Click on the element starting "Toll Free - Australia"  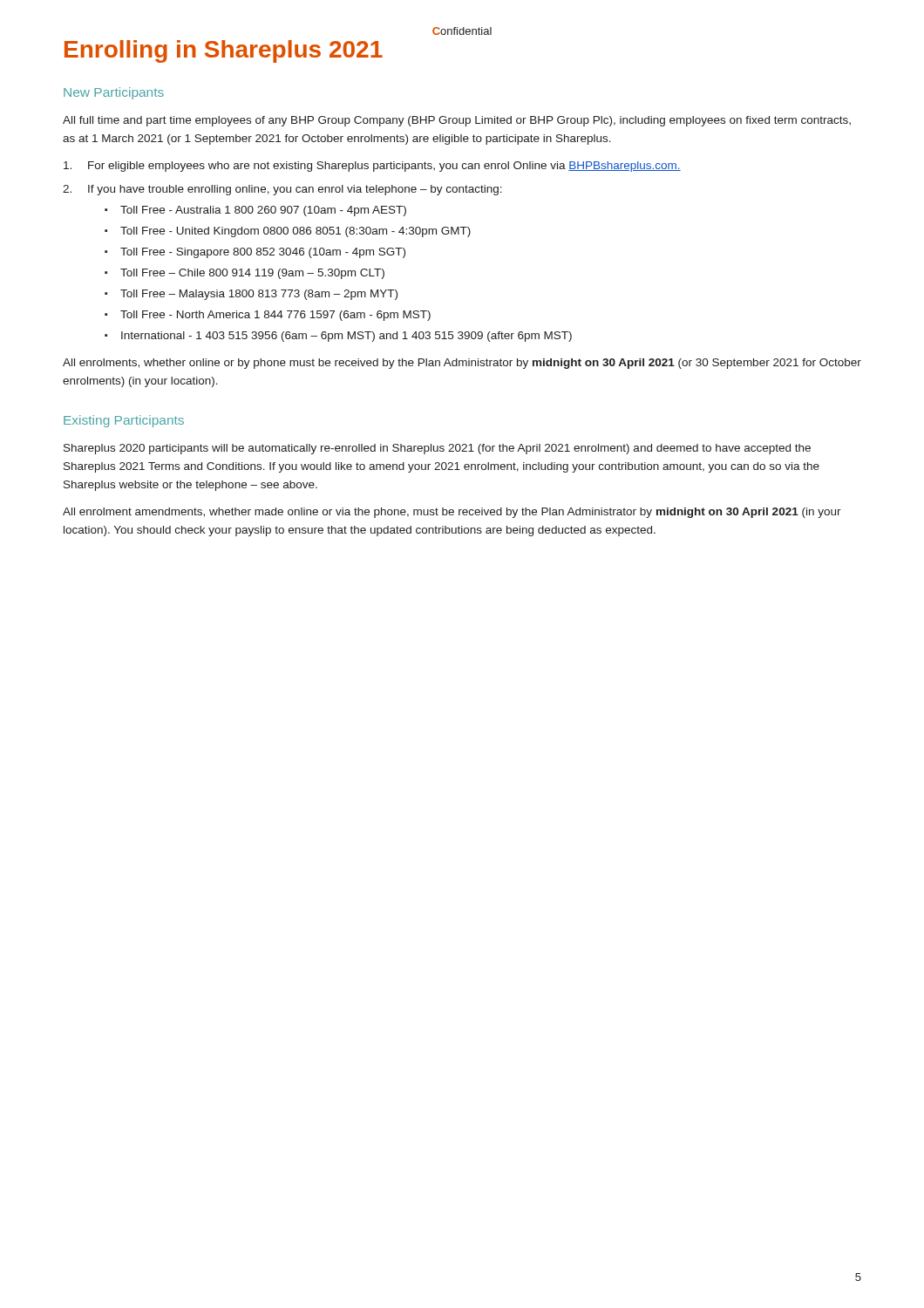tap(264, 210)
